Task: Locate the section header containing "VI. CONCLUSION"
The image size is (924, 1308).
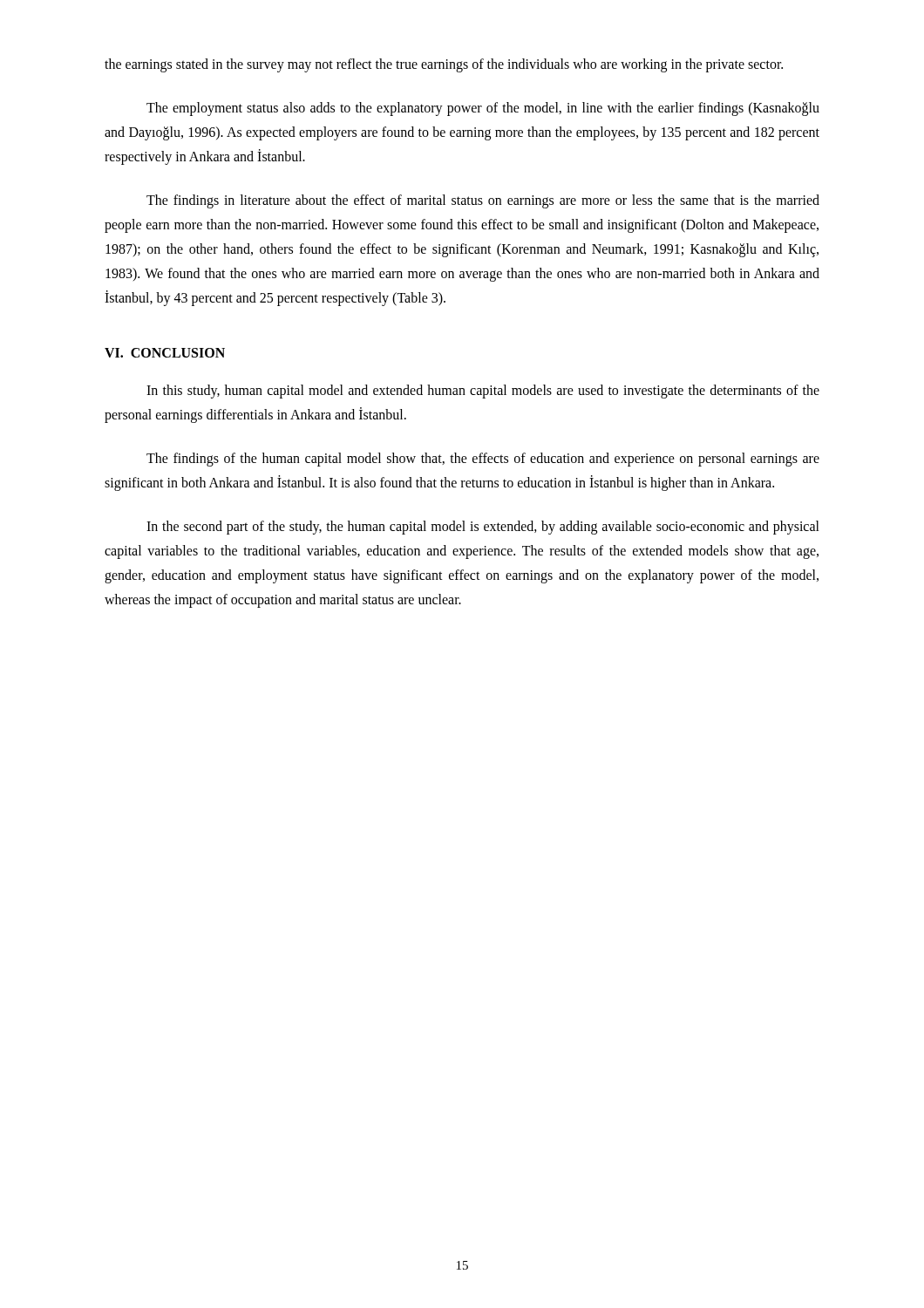Action: (165, 353)
